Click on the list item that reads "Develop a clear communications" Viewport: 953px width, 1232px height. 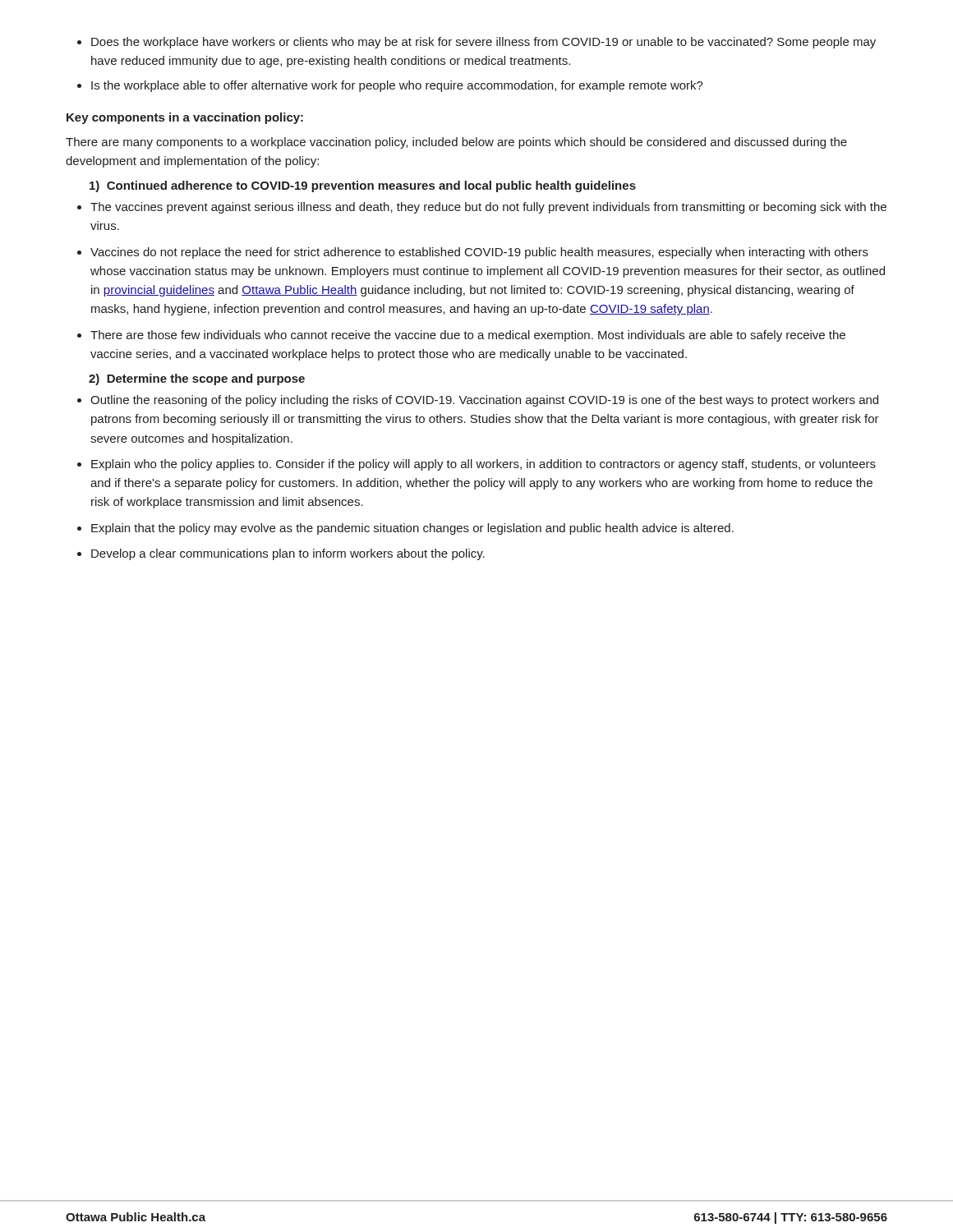[x=489, y=553]
